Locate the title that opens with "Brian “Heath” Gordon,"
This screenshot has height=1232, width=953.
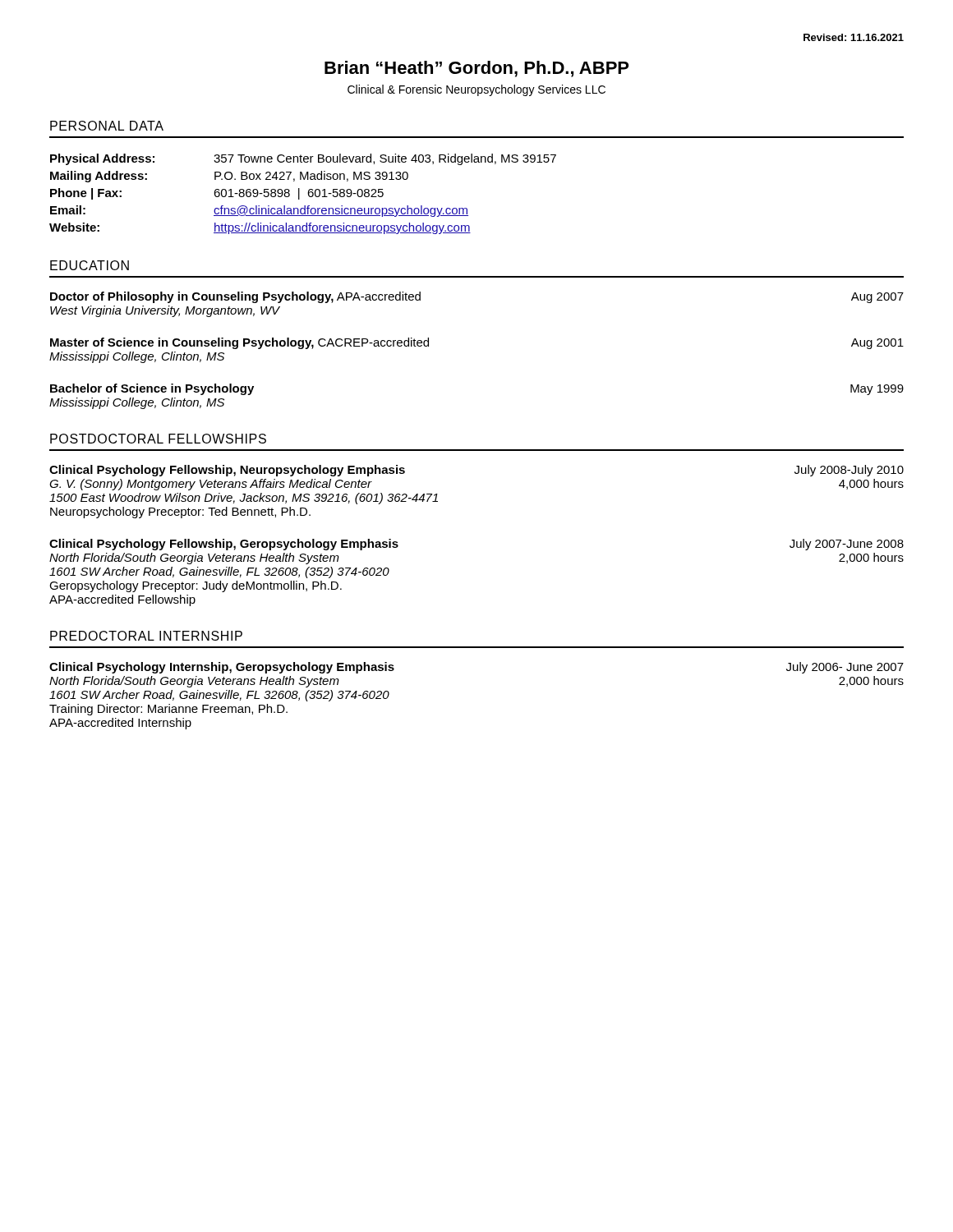click(x=476, y=68)
